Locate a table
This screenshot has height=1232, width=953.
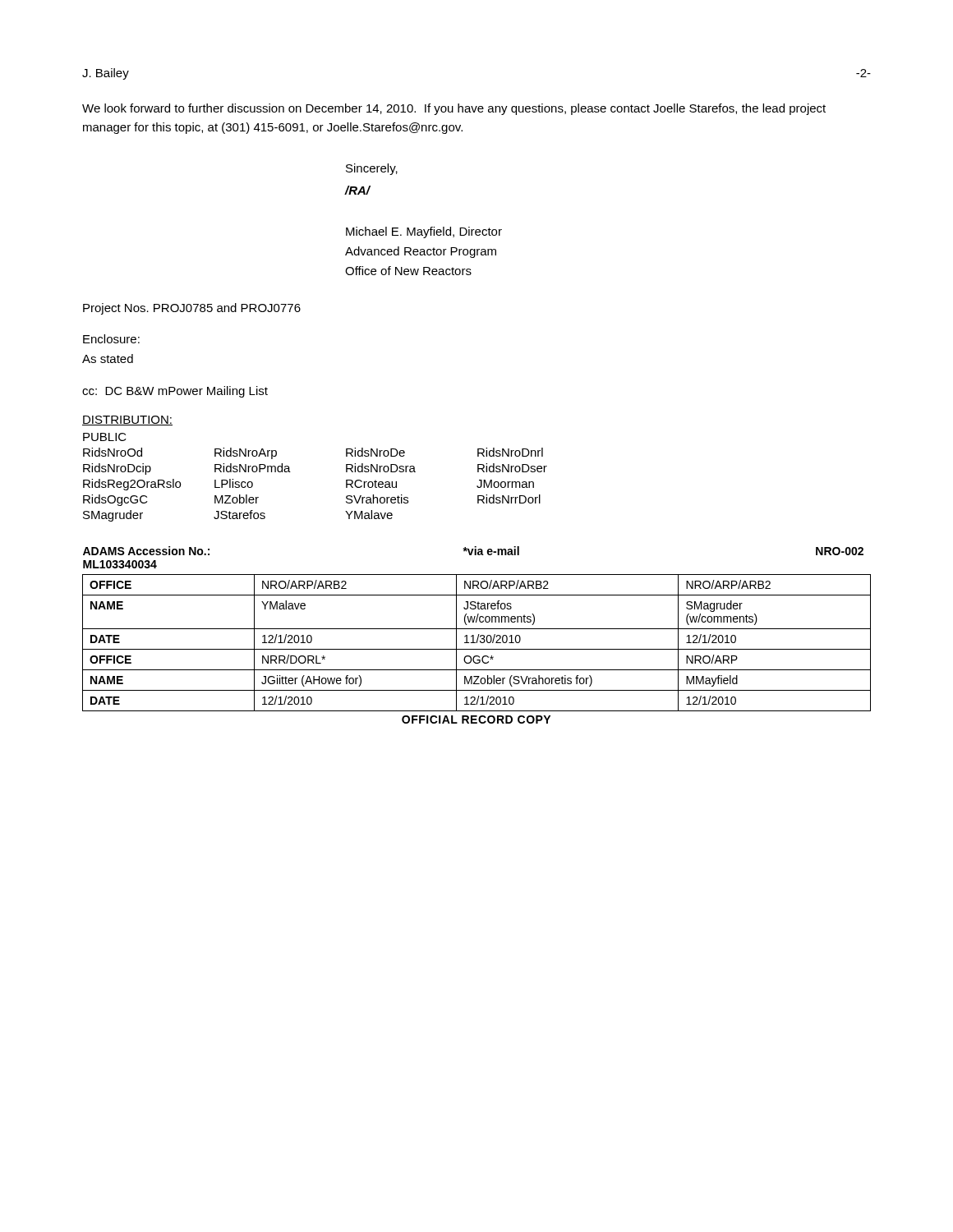[476, 634]
